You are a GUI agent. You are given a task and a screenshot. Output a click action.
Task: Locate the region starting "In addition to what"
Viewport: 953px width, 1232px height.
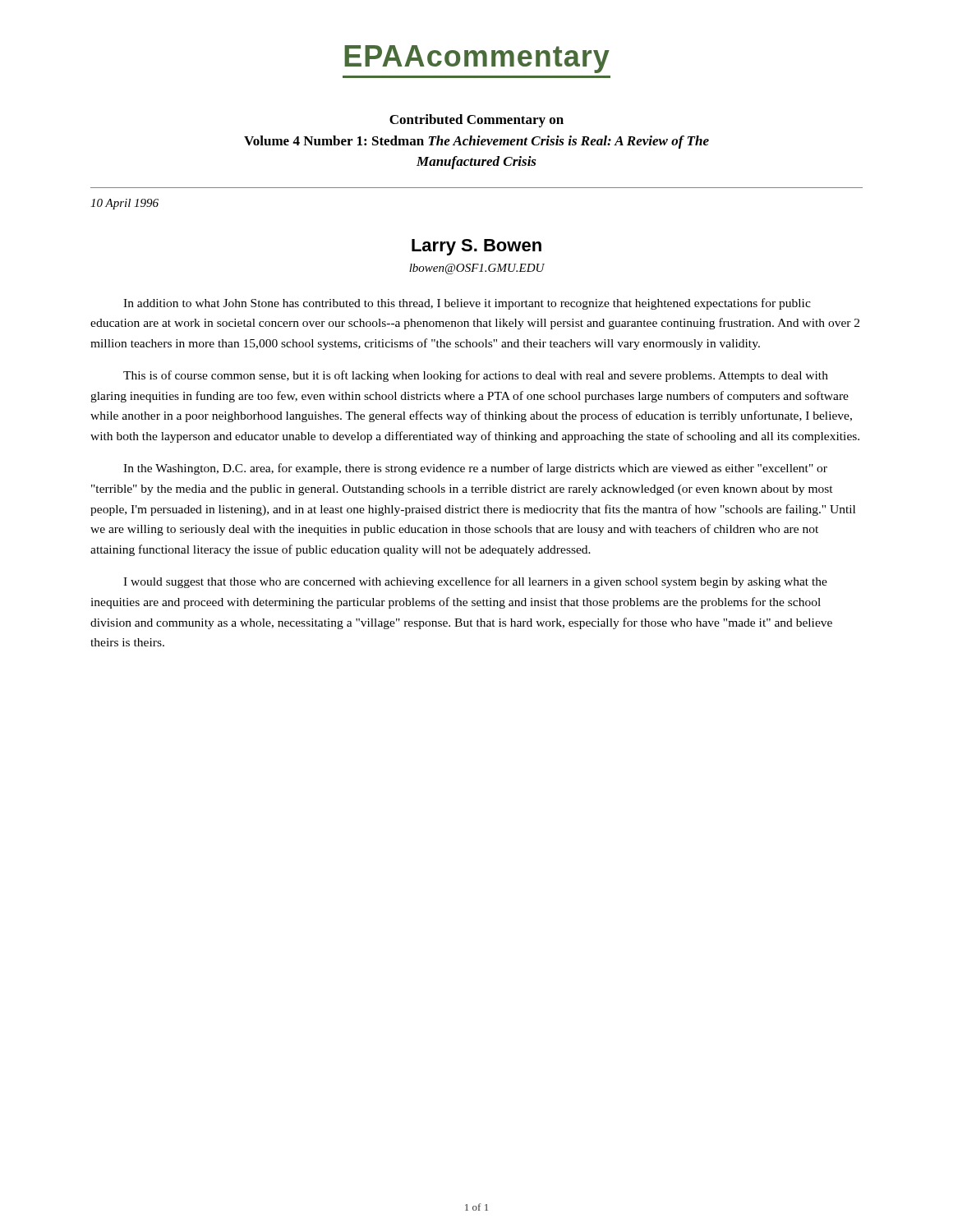tap(476, 473)
